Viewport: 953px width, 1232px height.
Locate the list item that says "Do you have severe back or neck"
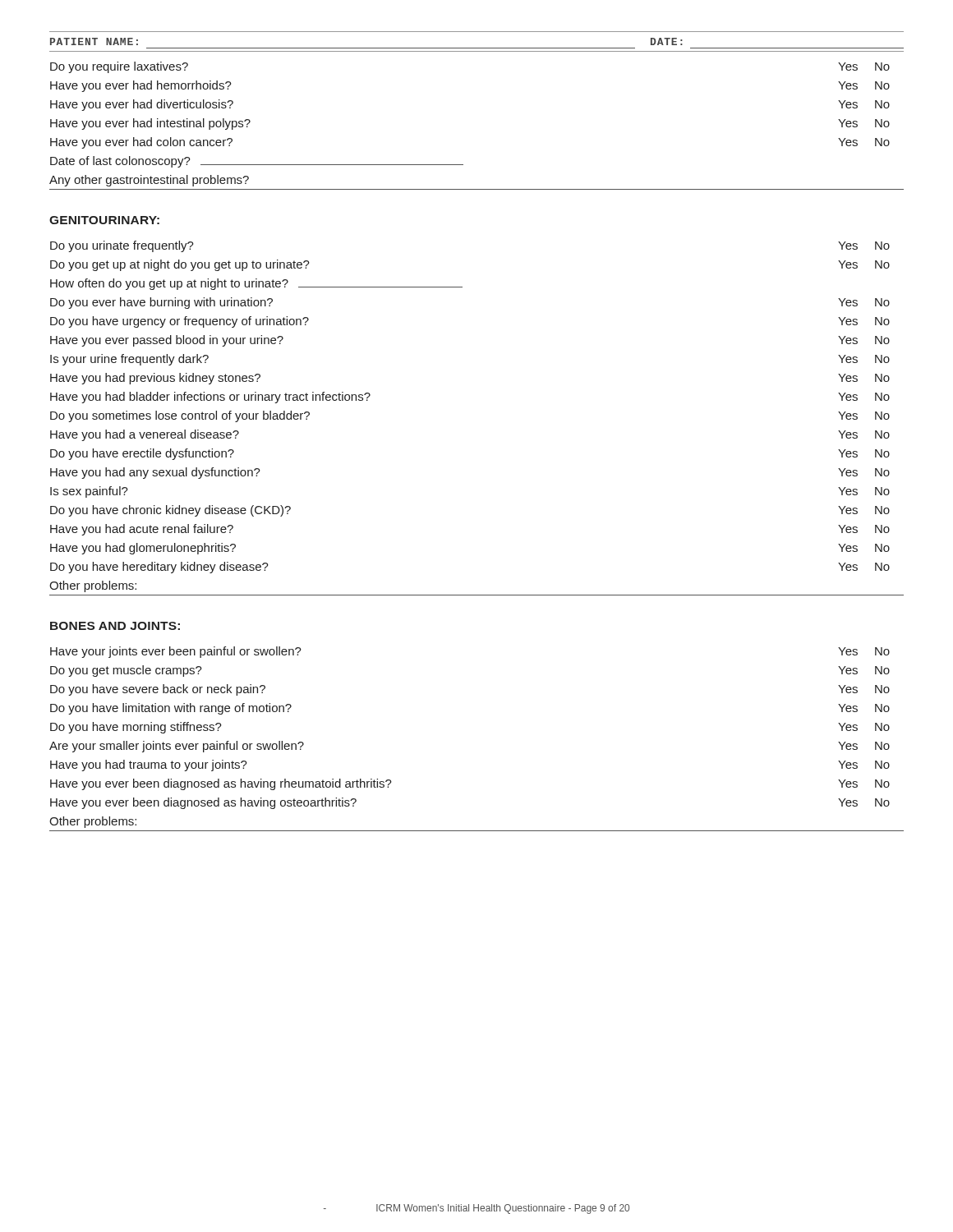tap(153, 690)
